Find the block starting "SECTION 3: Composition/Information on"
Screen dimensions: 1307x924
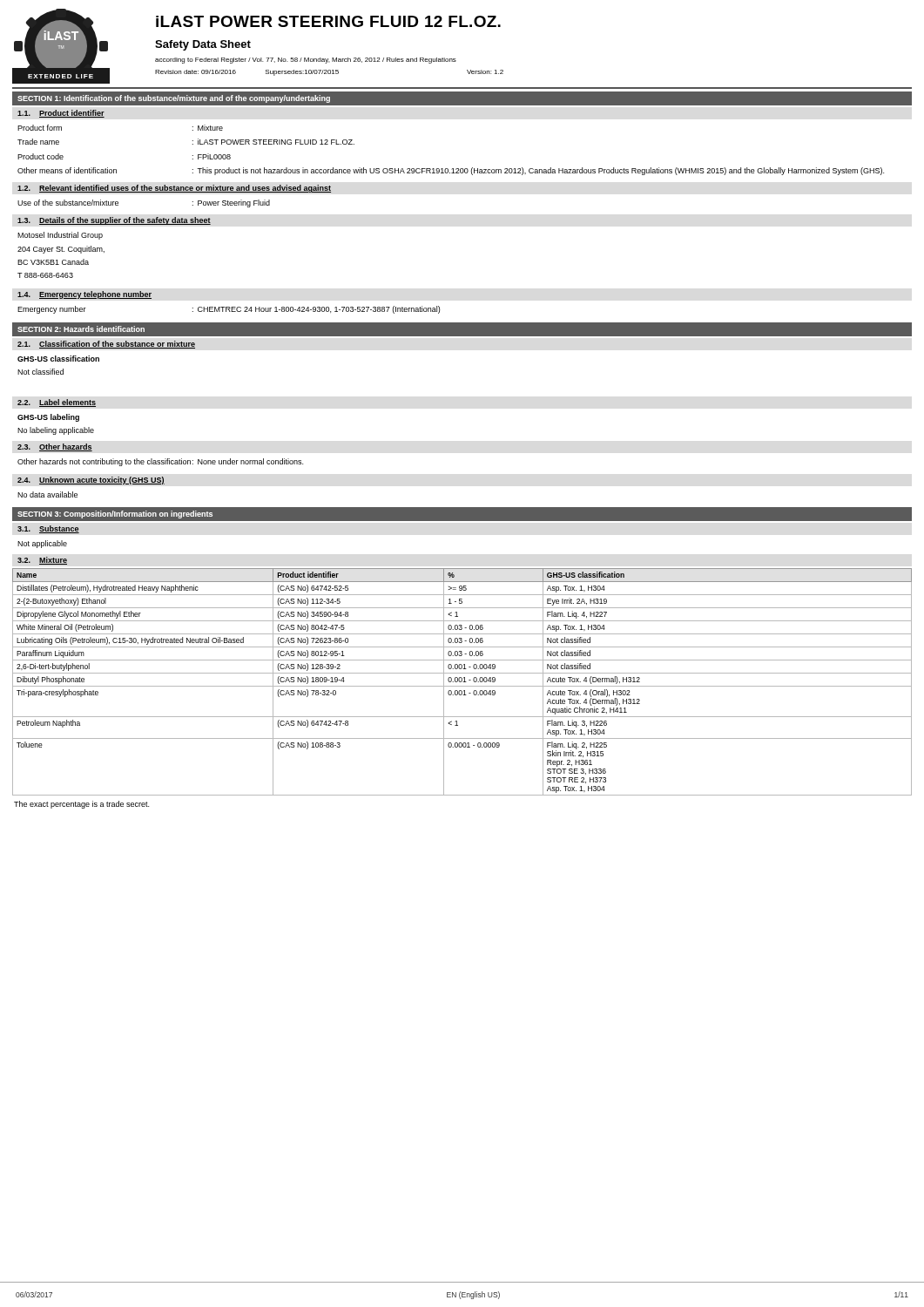[x=115, y=514]
